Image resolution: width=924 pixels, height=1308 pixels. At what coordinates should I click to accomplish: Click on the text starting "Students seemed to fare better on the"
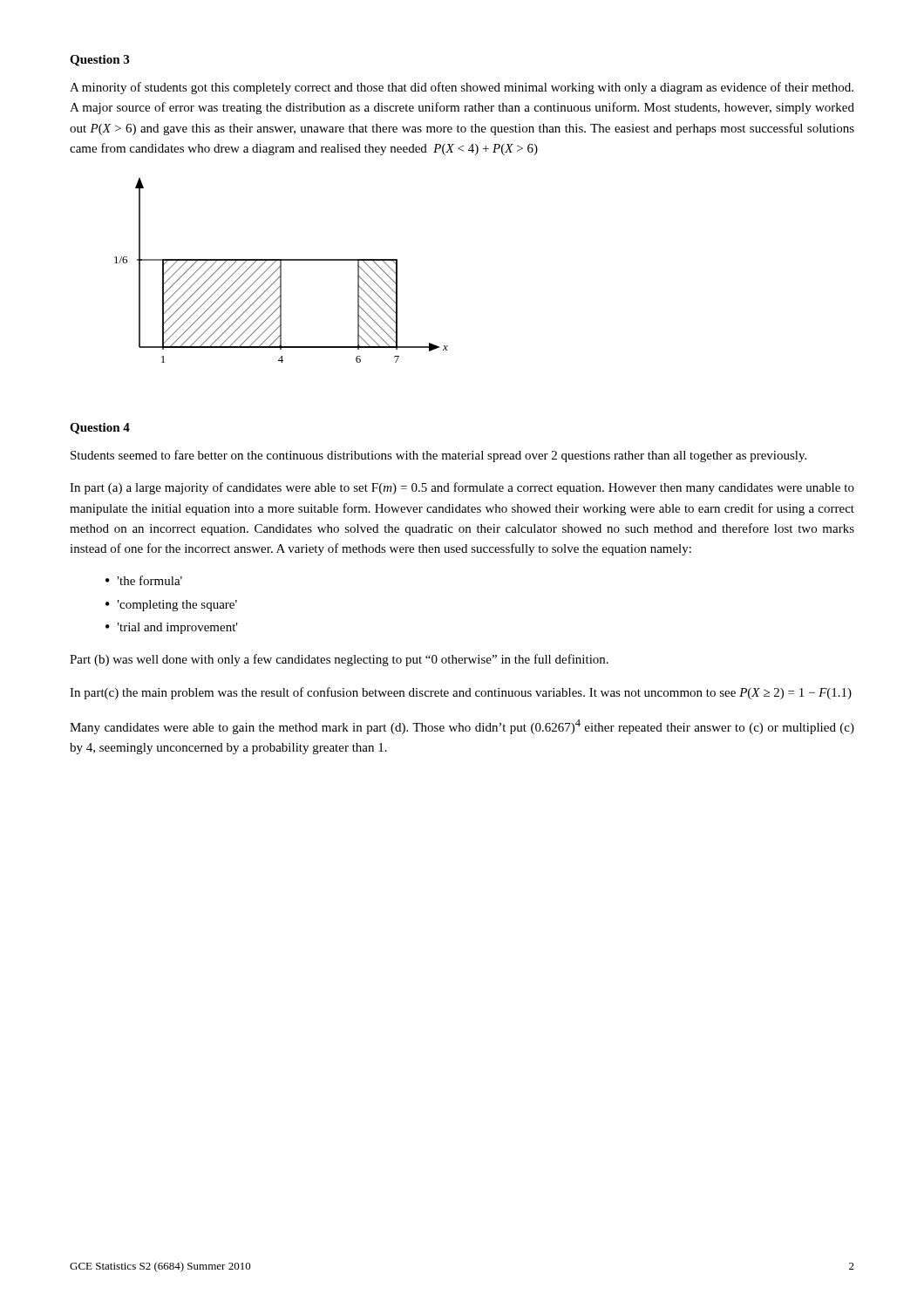coord(439,455)
